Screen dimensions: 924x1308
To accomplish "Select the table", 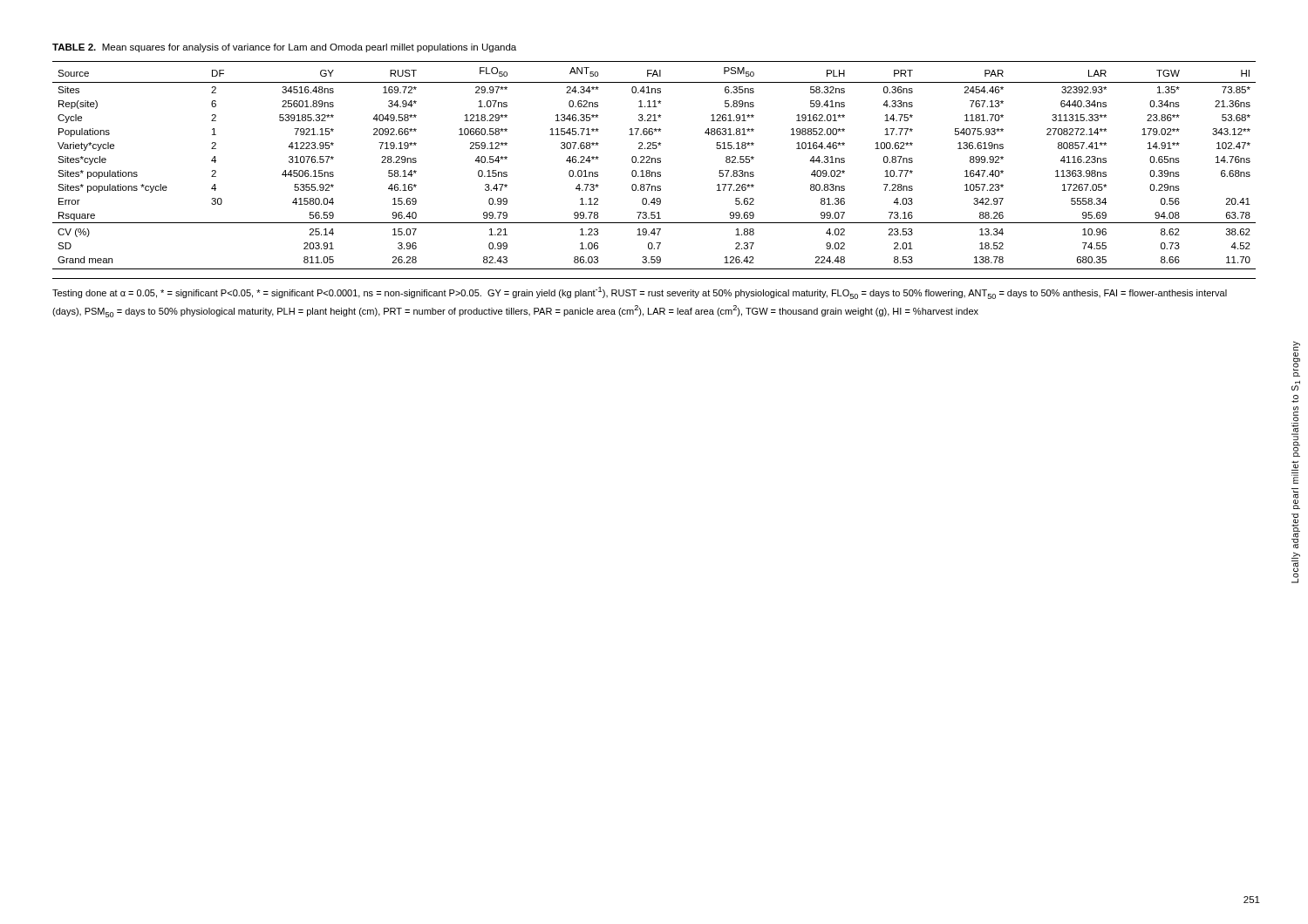I will 654,165.
